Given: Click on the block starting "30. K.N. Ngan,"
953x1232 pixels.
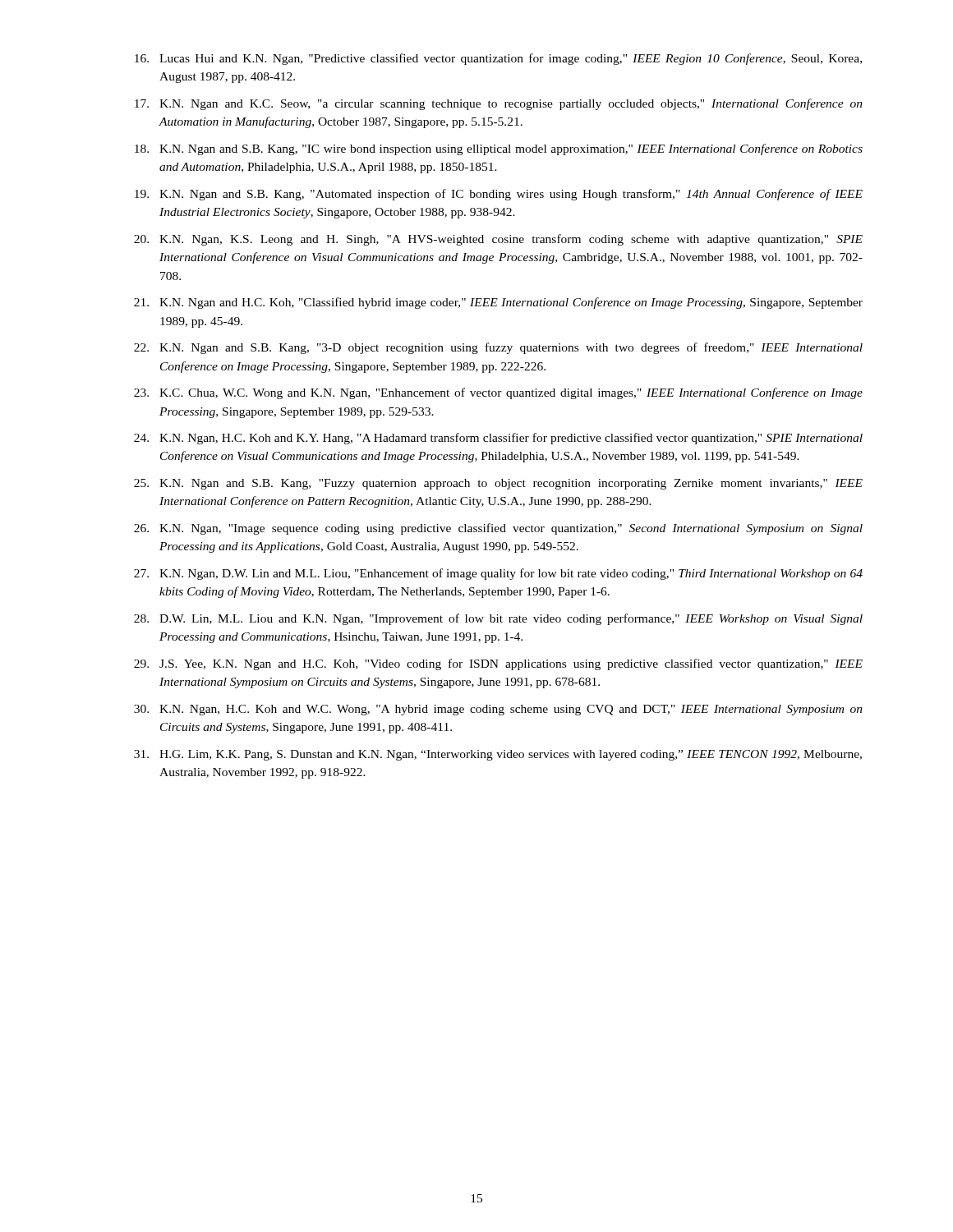Looking at the screenshot, I should click(485, 718).
